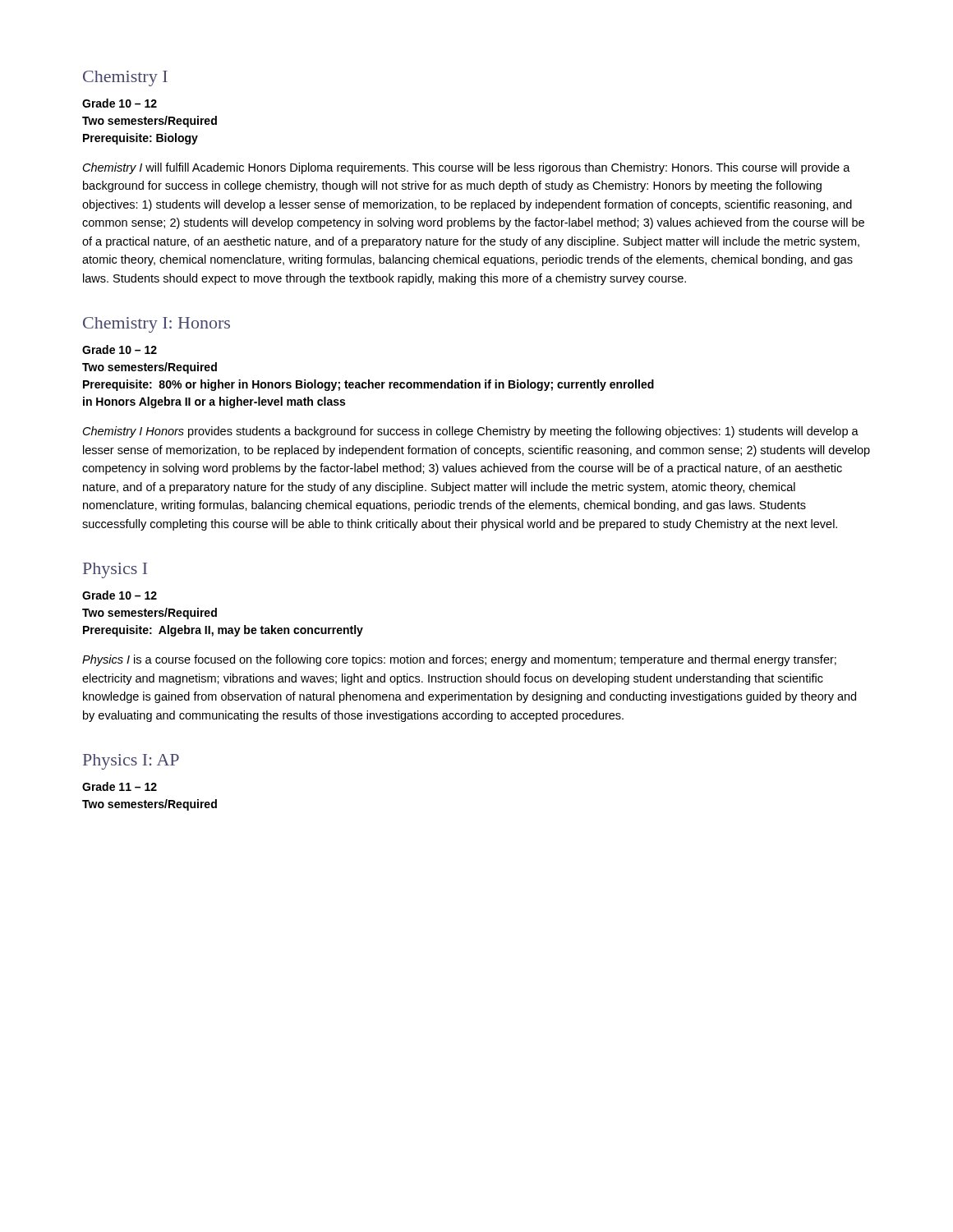Click the passage that begins "Chemistry I will fulfill Academic Honors Diploma requirements."
The image size is (953, 1232).
tap(476, 223)
